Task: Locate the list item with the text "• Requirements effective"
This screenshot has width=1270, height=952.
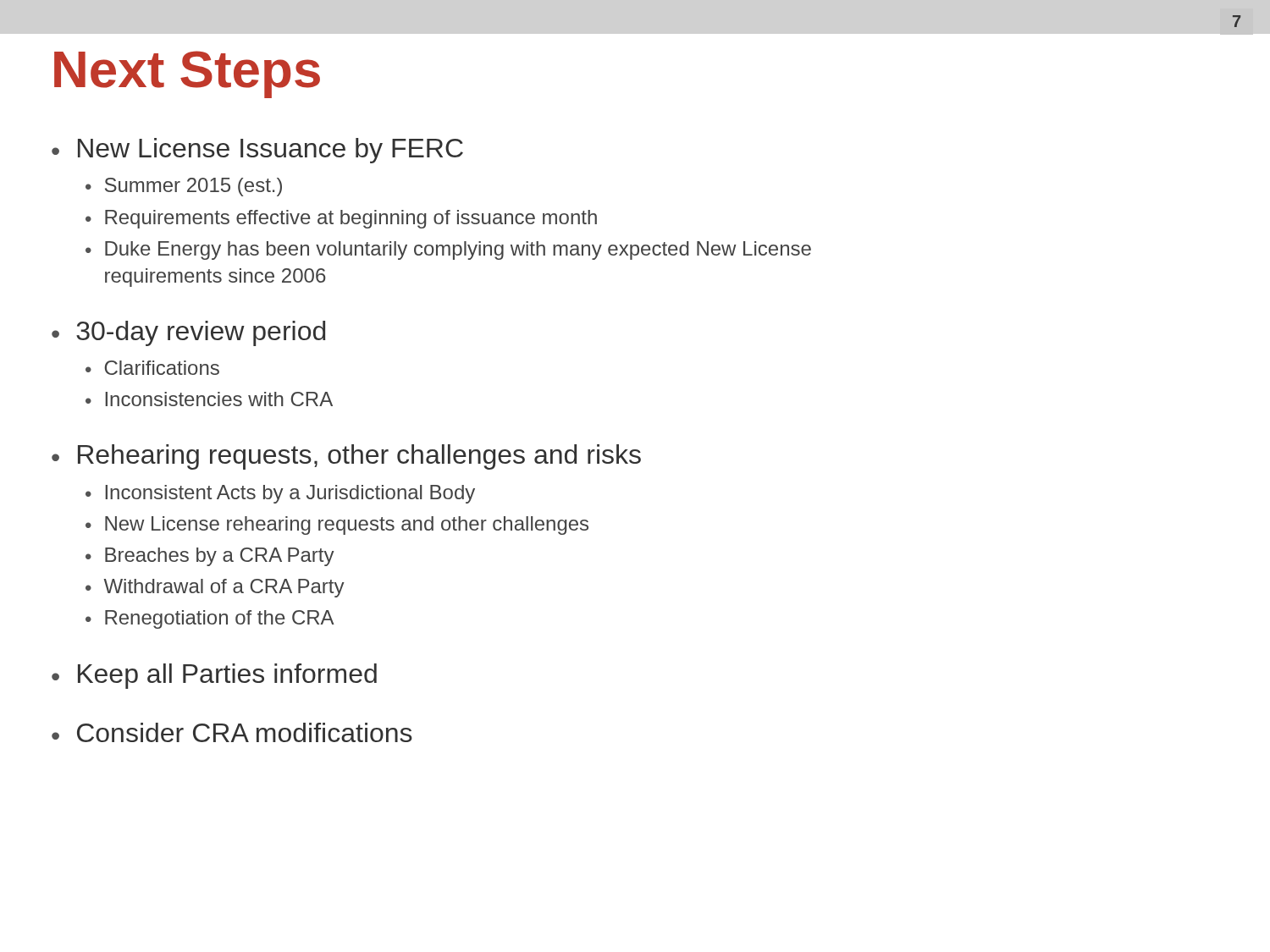Action: click(341, 218)
